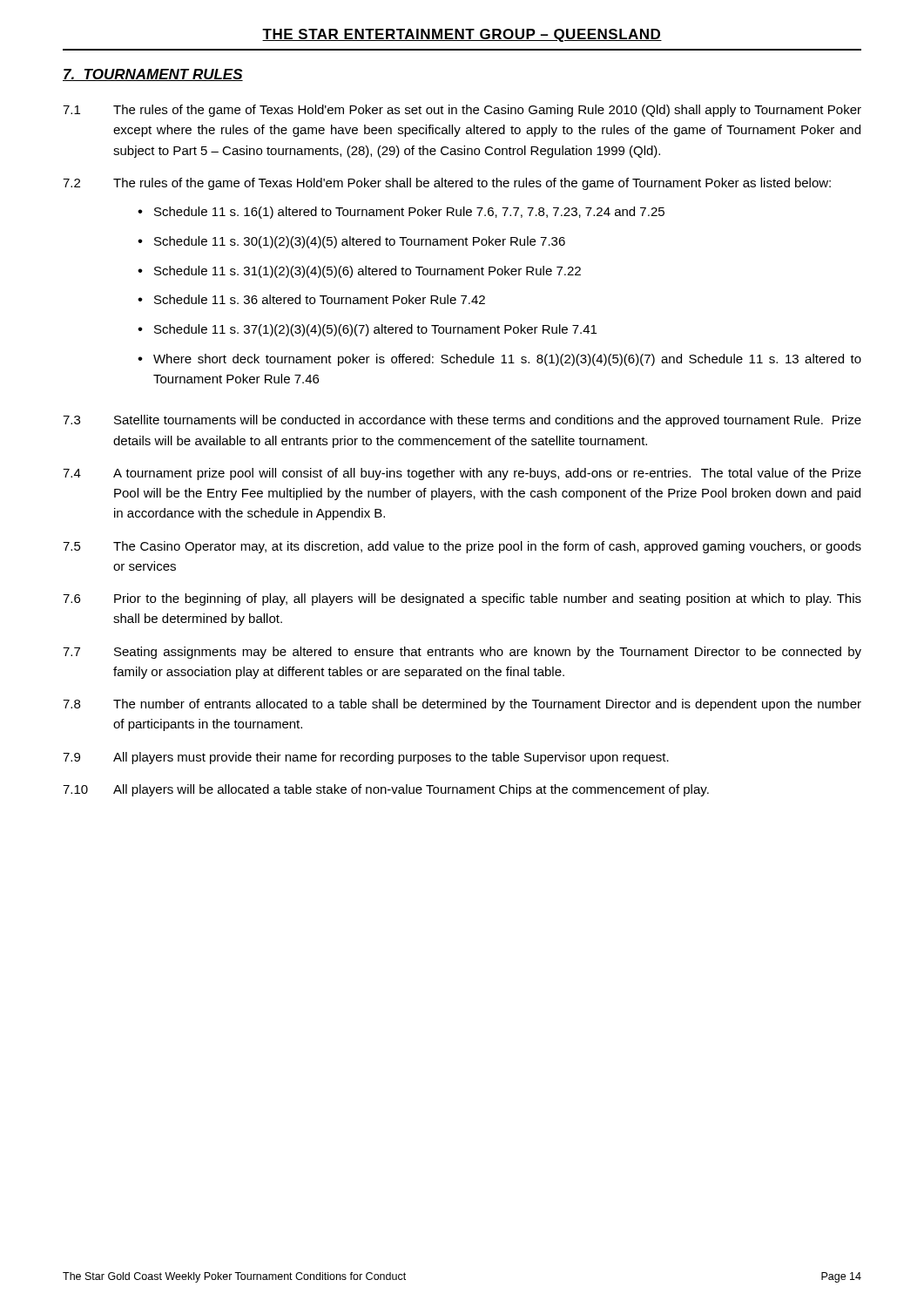Navigate to the text starting "Schedule 11 s. 36 altered to Tournament"
Image resolution: width=924 pixels, height=1307 pixels.
pos(319,300)
